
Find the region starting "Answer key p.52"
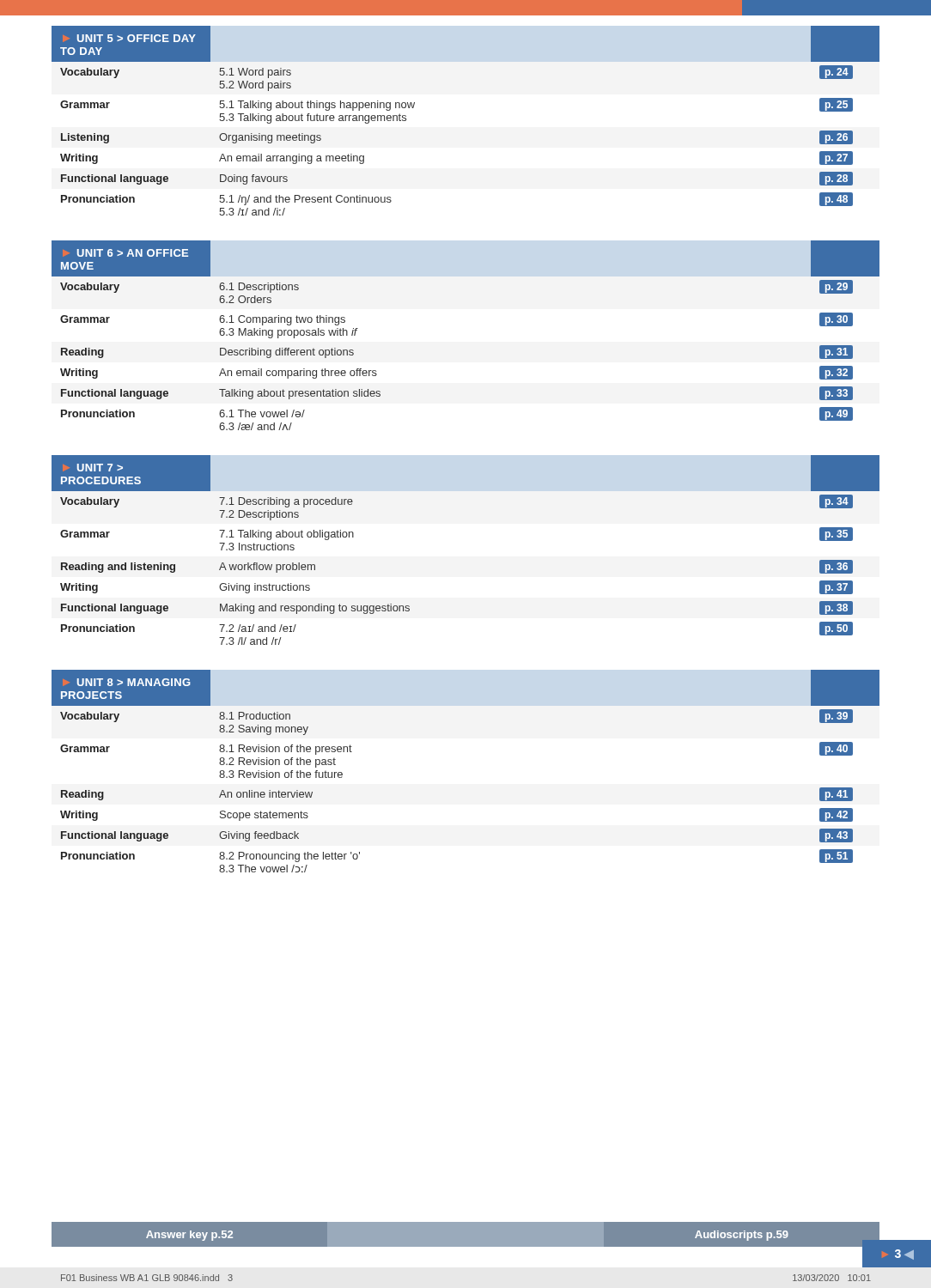pos(190,1234)
